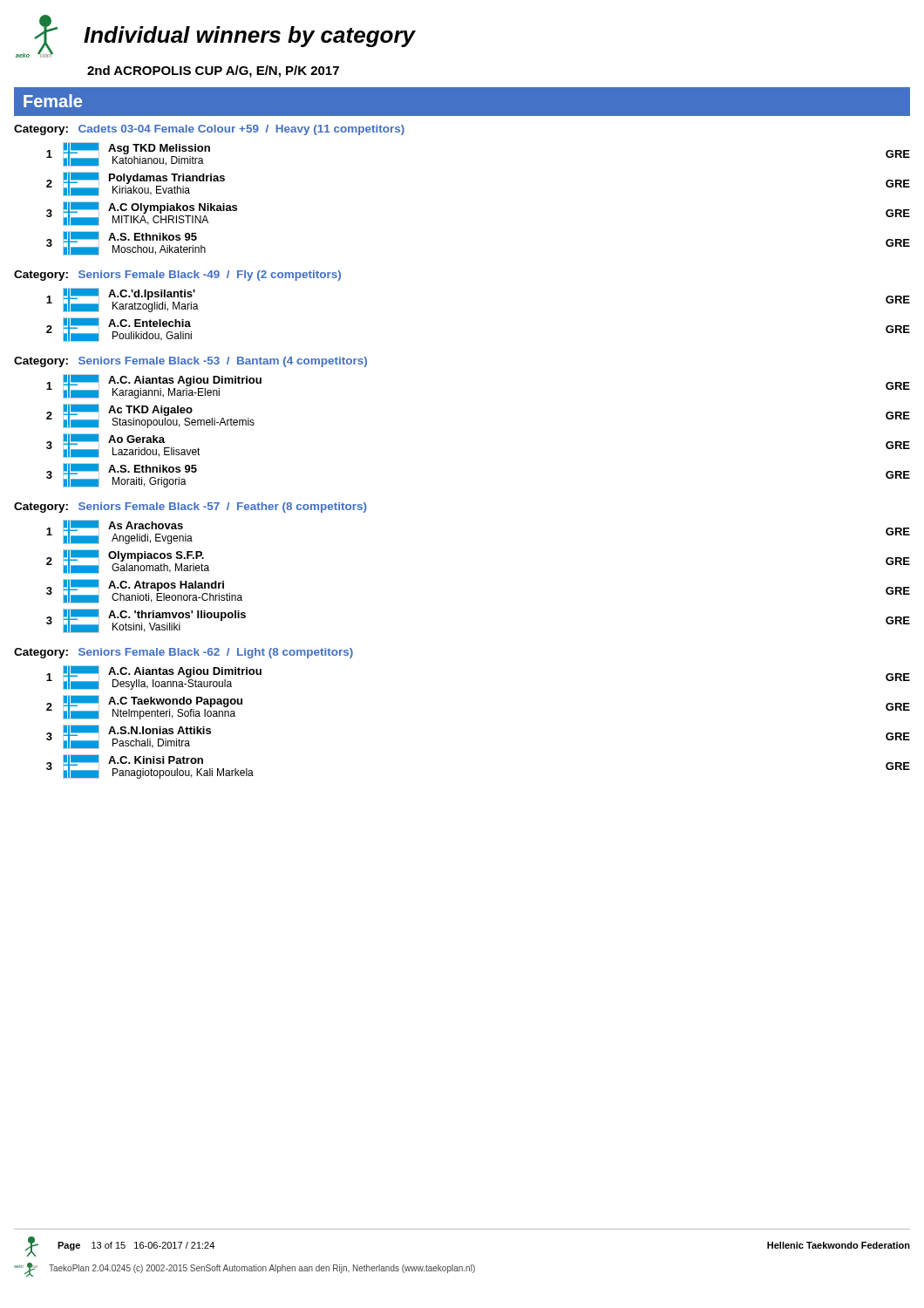Locate the element starting "2 Olympiacos S.F.P."
The width and height of the screenshot is (924, 1308).
click(114, 564)
